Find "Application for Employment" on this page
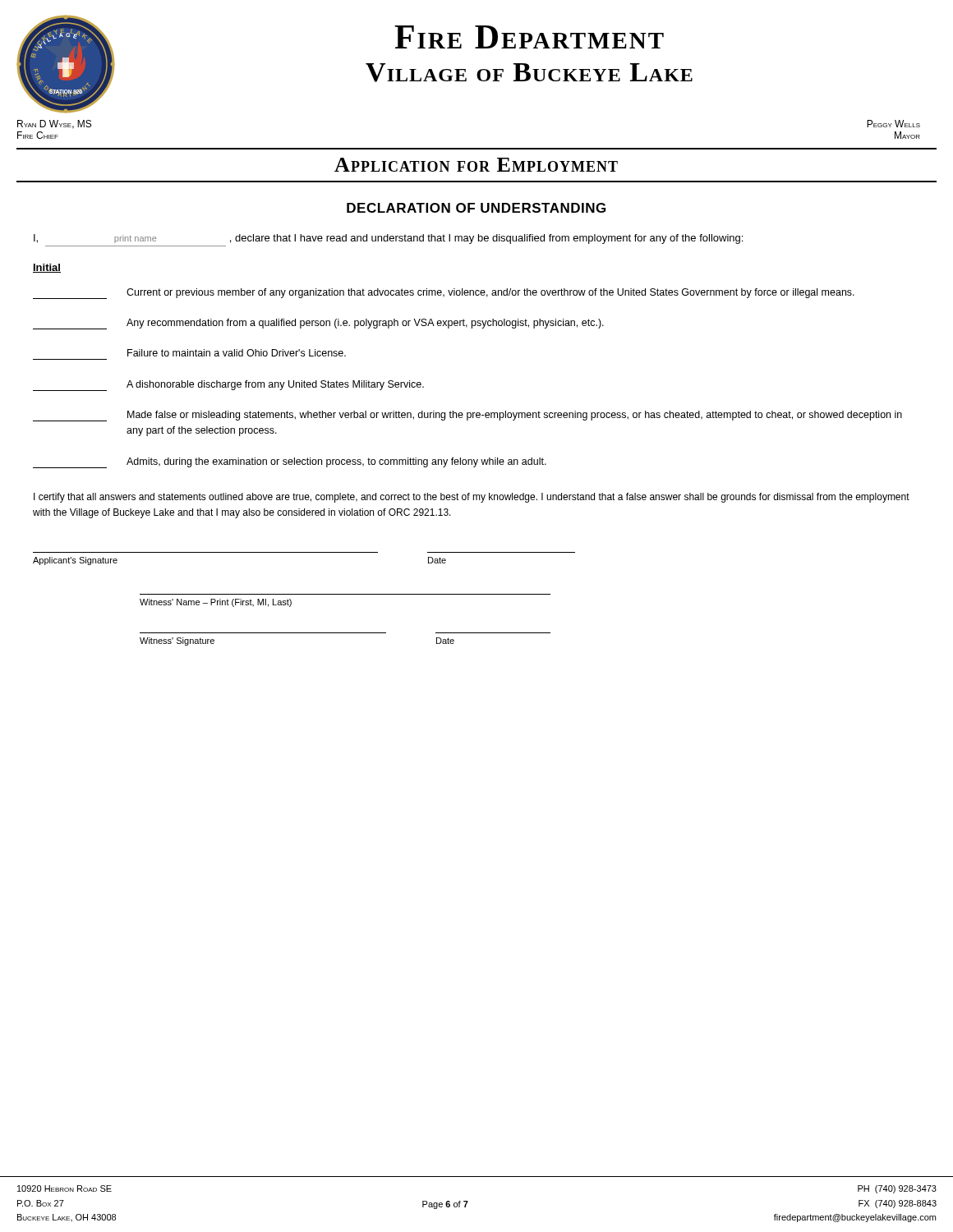Image resolution: width=953 pixels, height=1232 pixels. pyautogui.click(x=476, y=165)
